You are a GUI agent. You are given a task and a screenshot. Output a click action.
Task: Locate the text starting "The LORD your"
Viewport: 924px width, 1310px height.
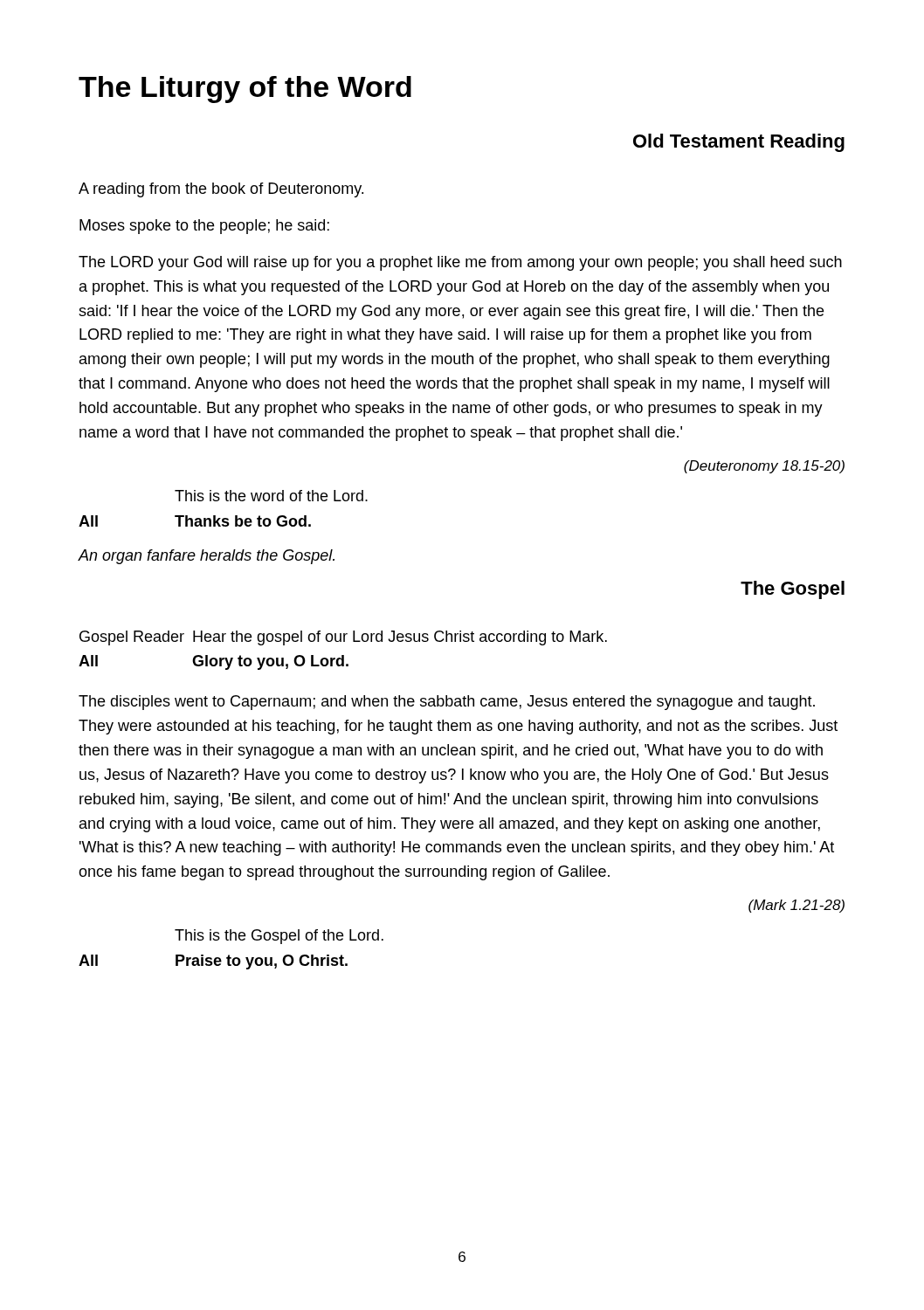[x=460, y=347]
